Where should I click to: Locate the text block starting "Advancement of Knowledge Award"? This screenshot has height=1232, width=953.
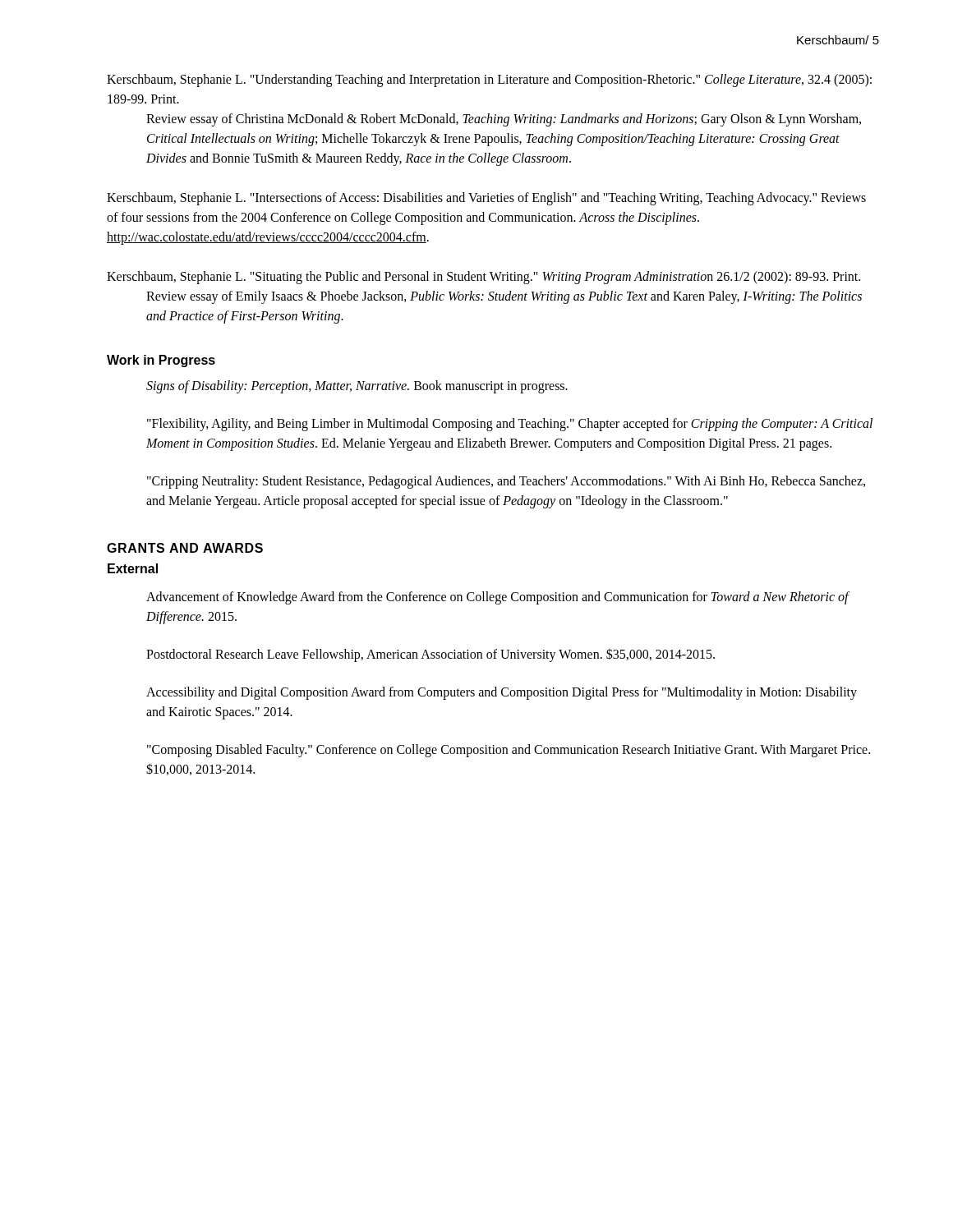point(497,606)
